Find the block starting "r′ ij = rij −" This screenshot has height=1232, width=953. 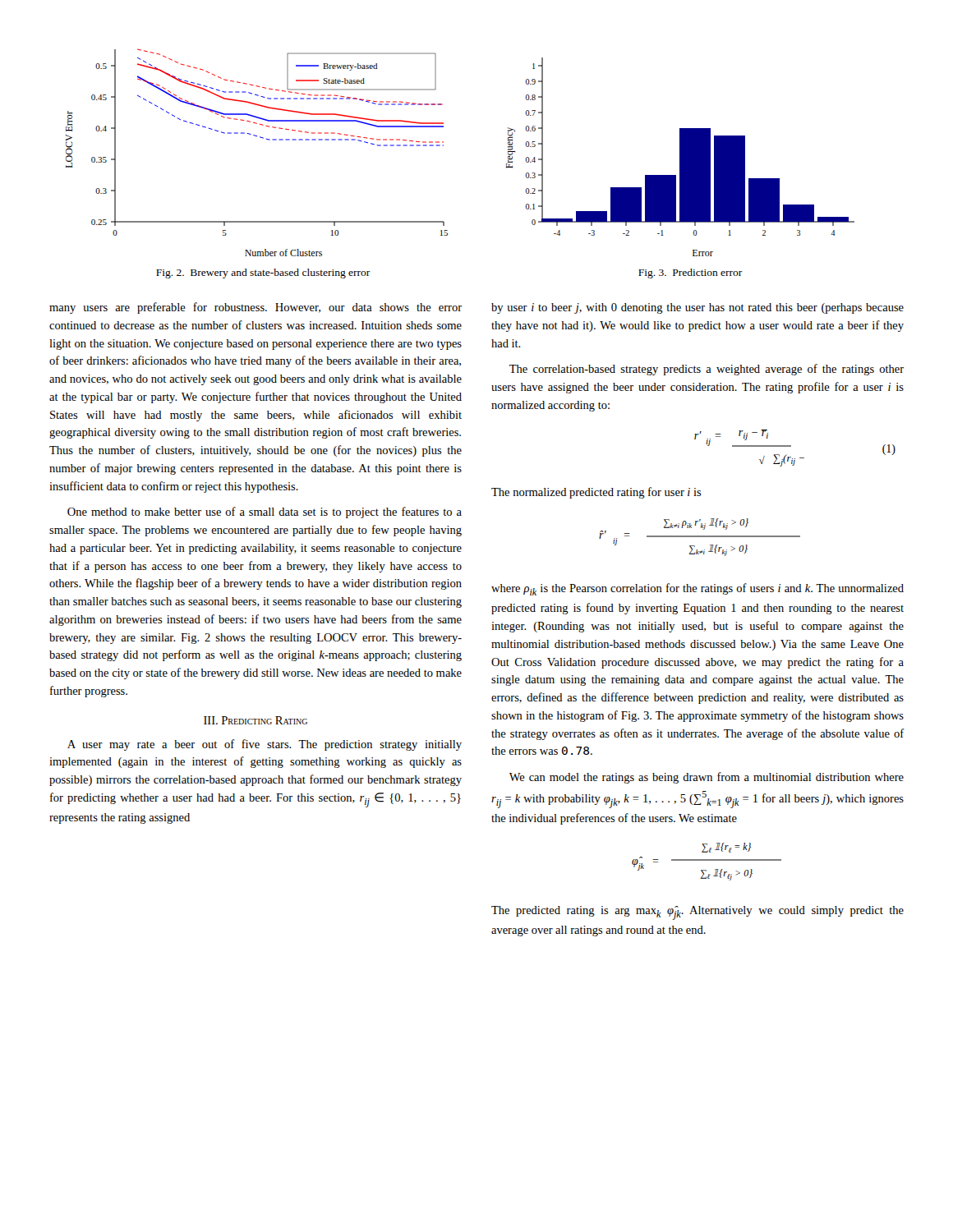click(x=743, y=447)
